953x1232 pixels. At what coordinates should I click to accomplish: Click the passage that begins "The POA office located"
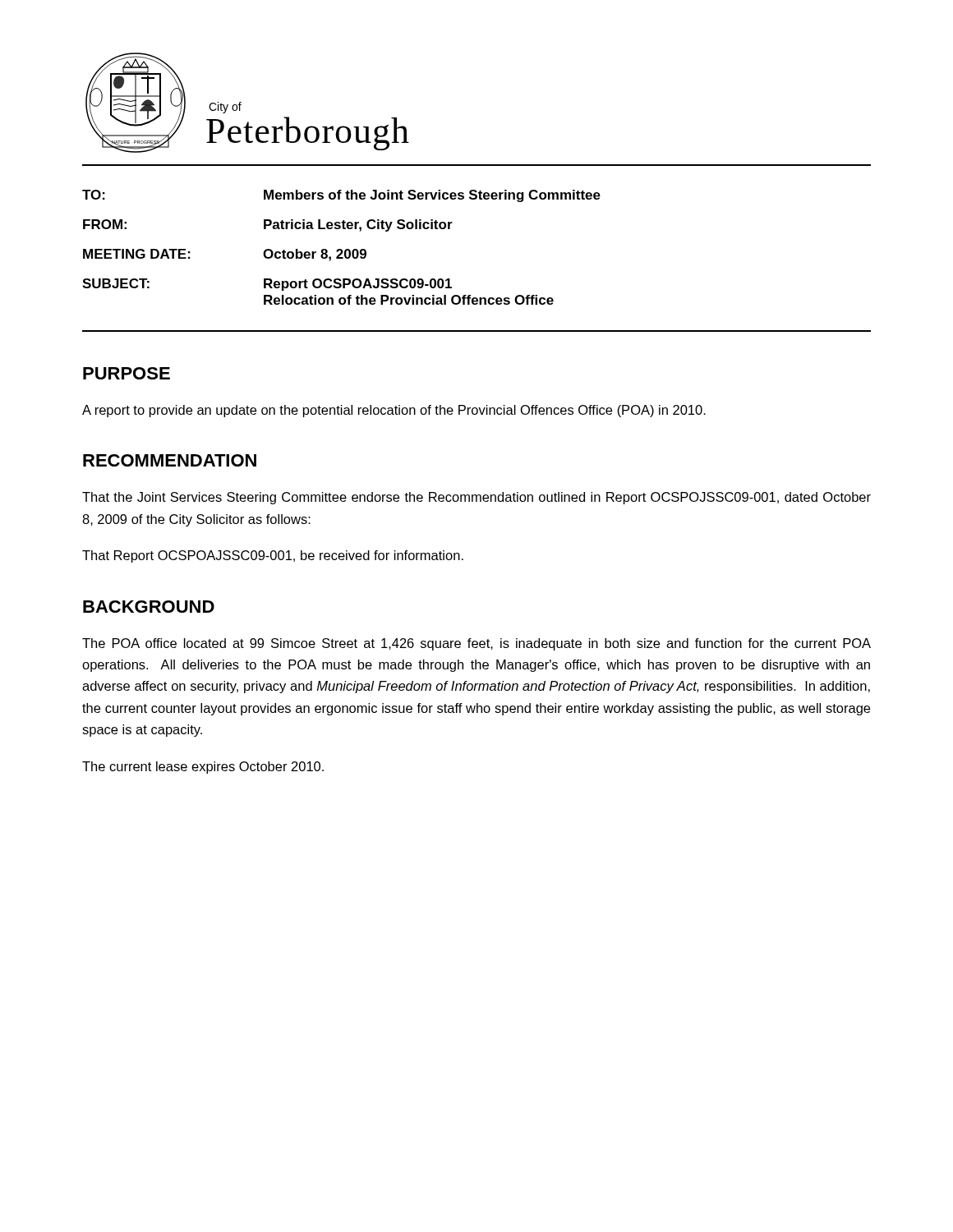476,686
